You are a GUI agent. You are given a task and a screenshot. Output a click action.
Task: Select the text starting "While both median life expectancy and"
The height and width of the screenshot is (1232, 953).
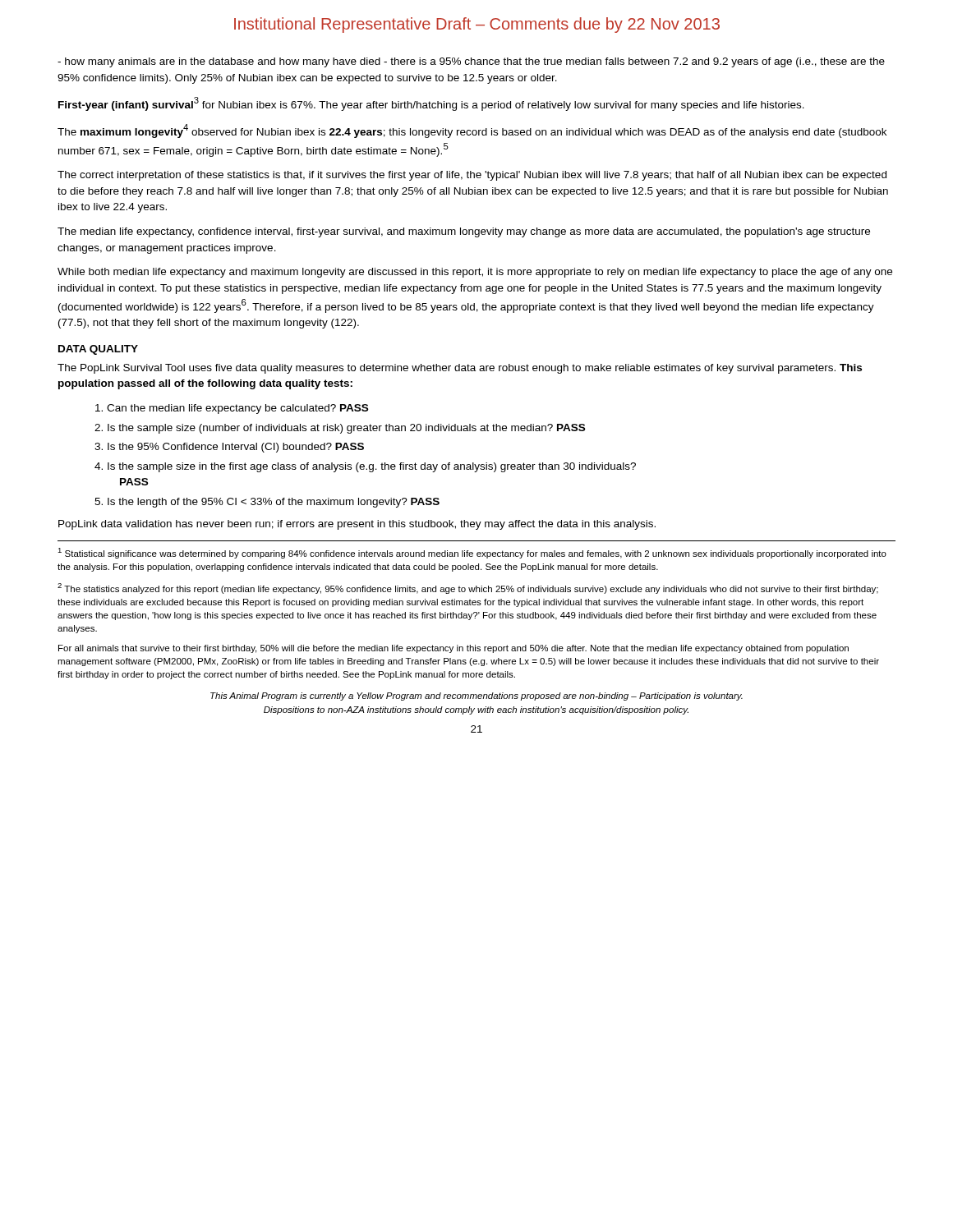coord(476,297)
